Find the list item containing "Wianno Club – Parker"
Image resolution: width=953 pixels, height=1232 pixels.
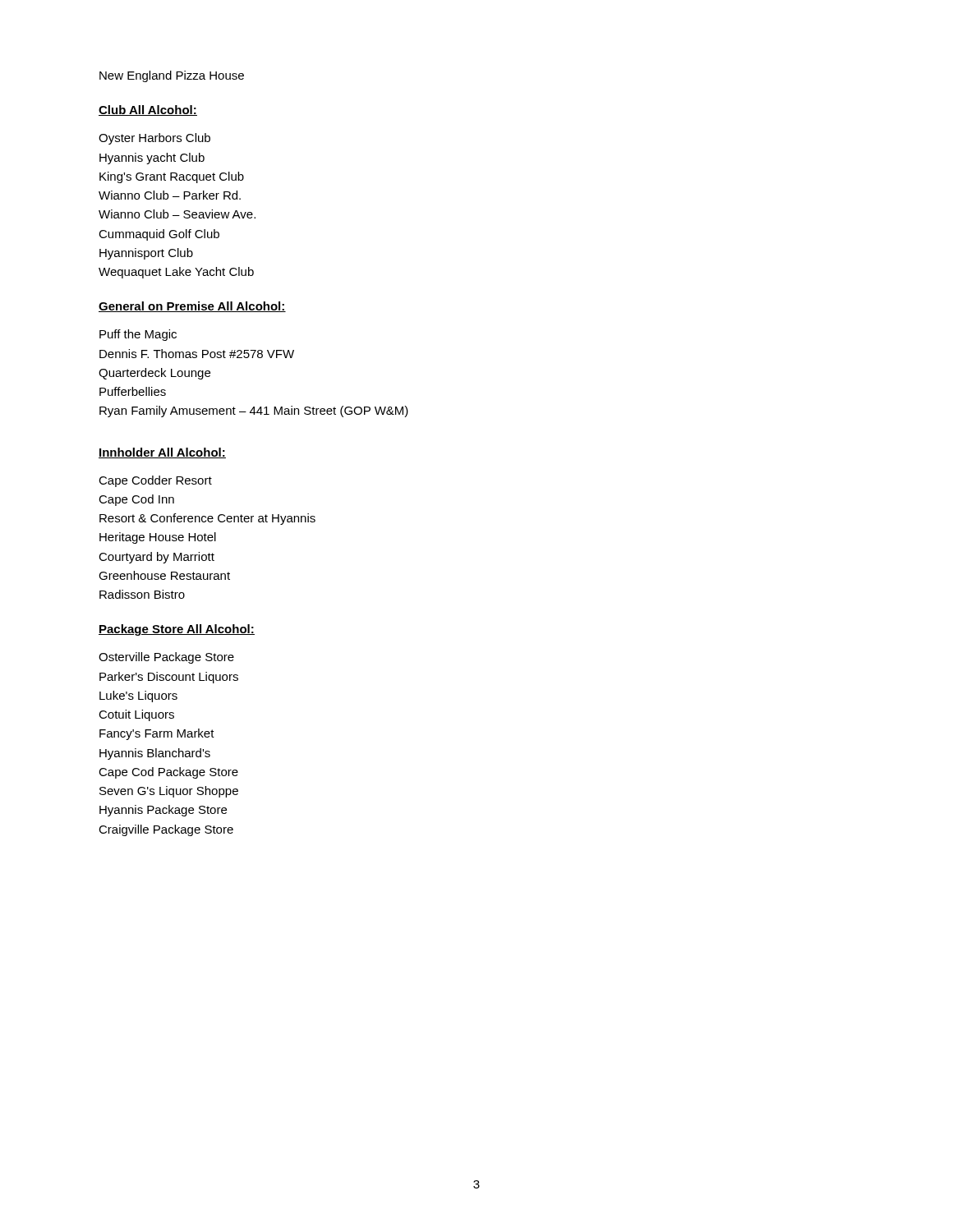coord(170,195)
